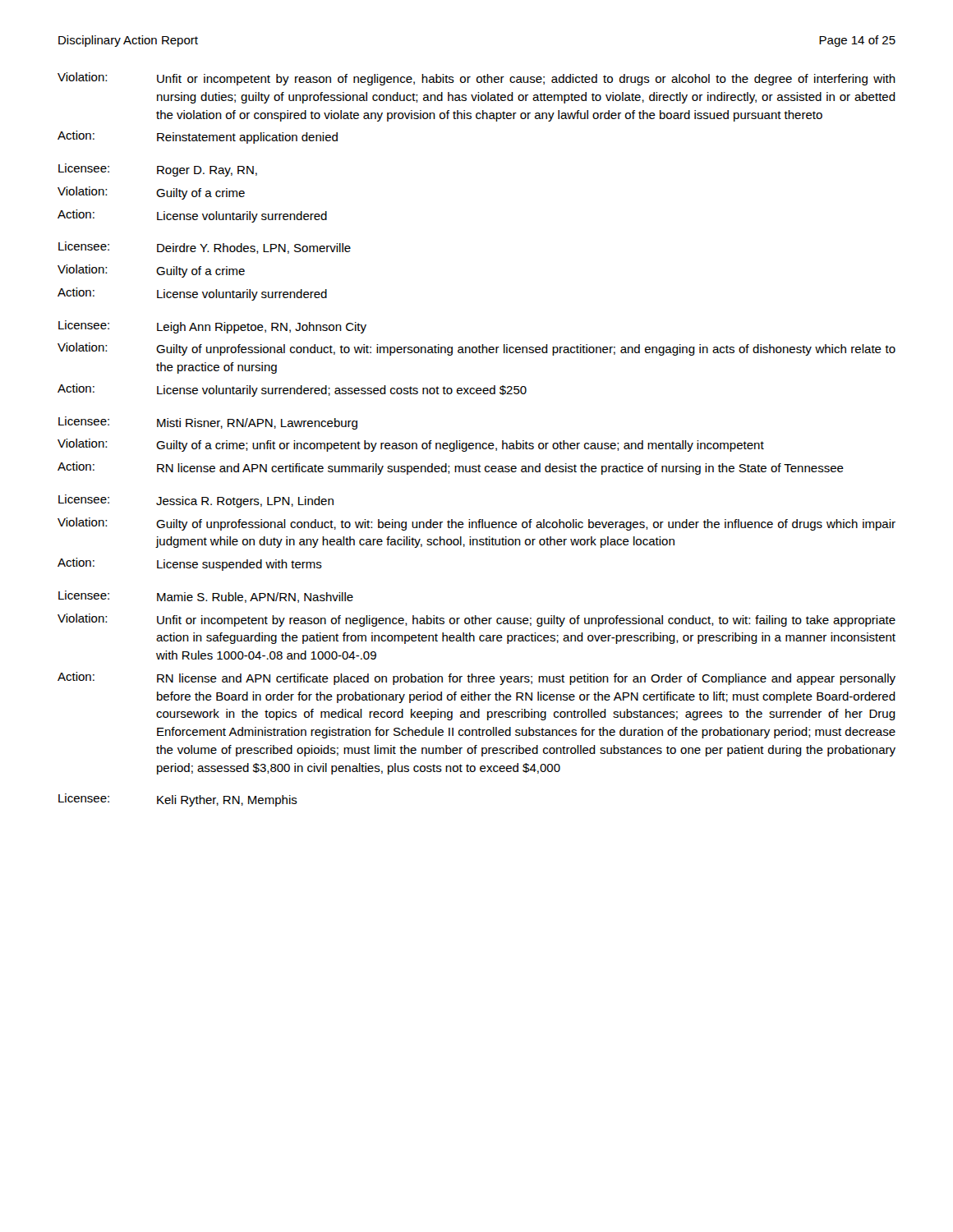Click the passage that begins "Licensee: Deirdre Y. Rhodes, LPN, Somerville"
This screenshot has width=953, height=1232.
coord(205,248)
